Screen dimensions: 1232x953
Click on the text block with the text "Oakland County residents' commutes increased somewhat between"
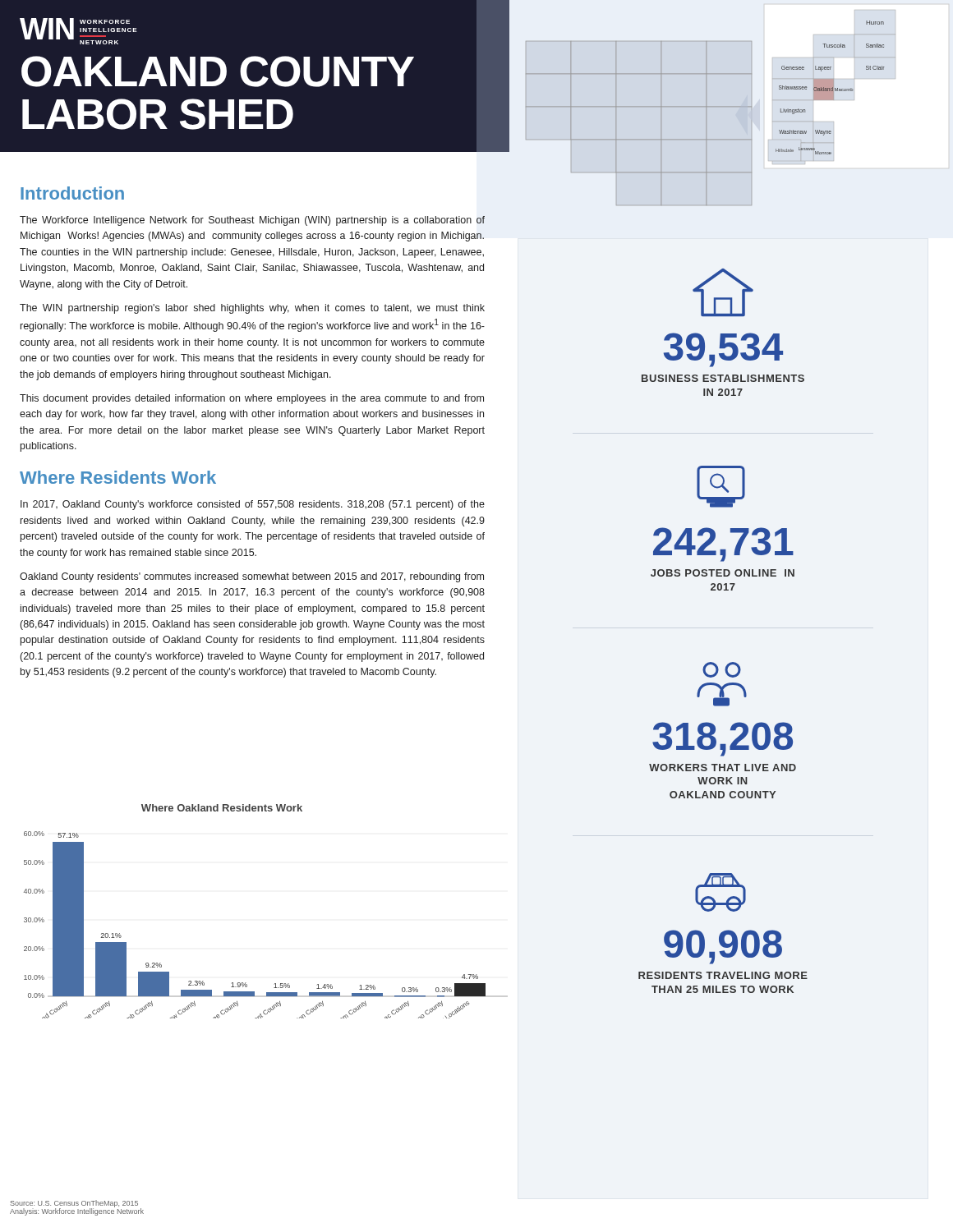tap(252, 624)
